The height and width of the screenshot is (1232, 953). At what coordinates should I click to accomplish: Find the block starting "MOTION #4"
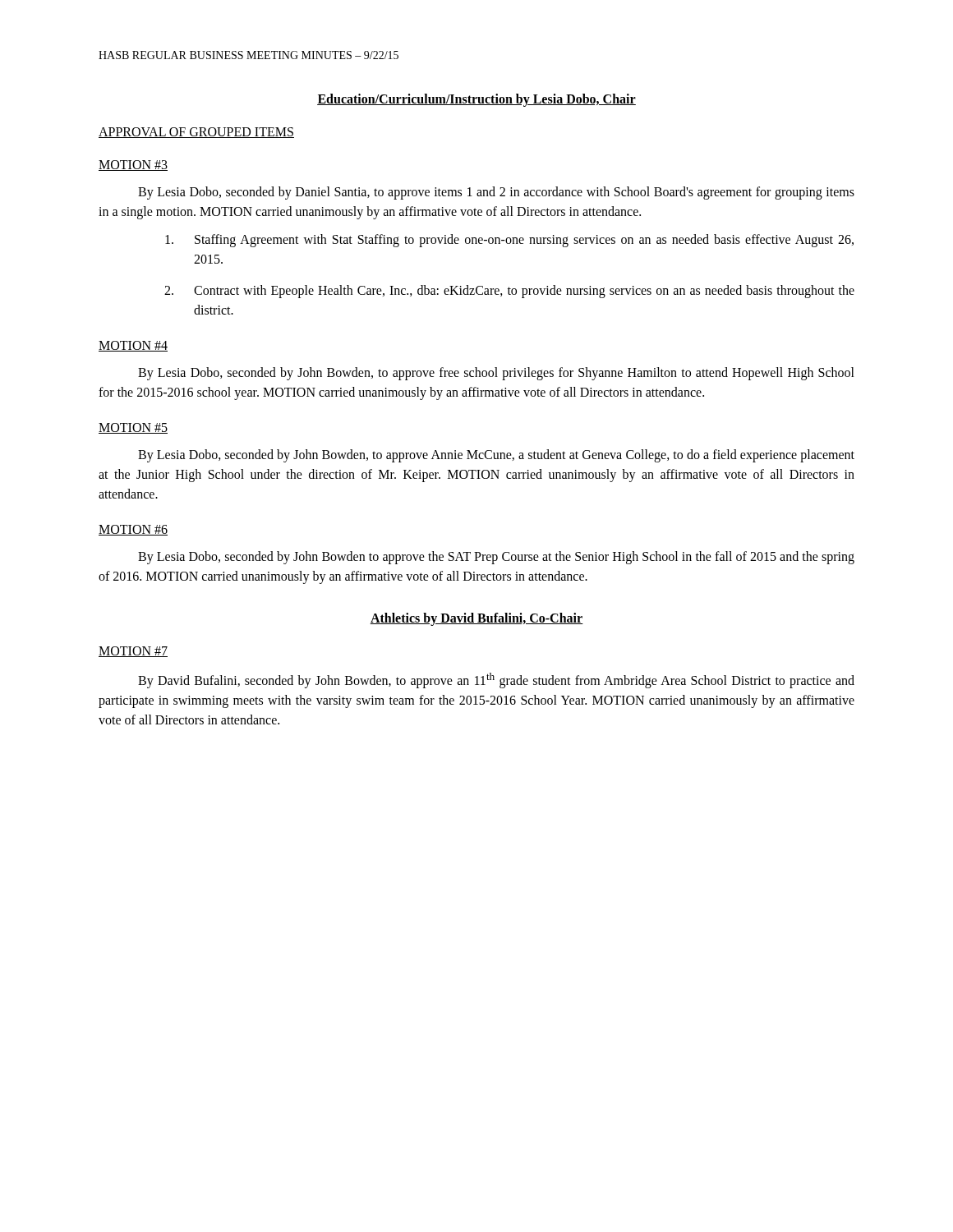tap(133, 345)
